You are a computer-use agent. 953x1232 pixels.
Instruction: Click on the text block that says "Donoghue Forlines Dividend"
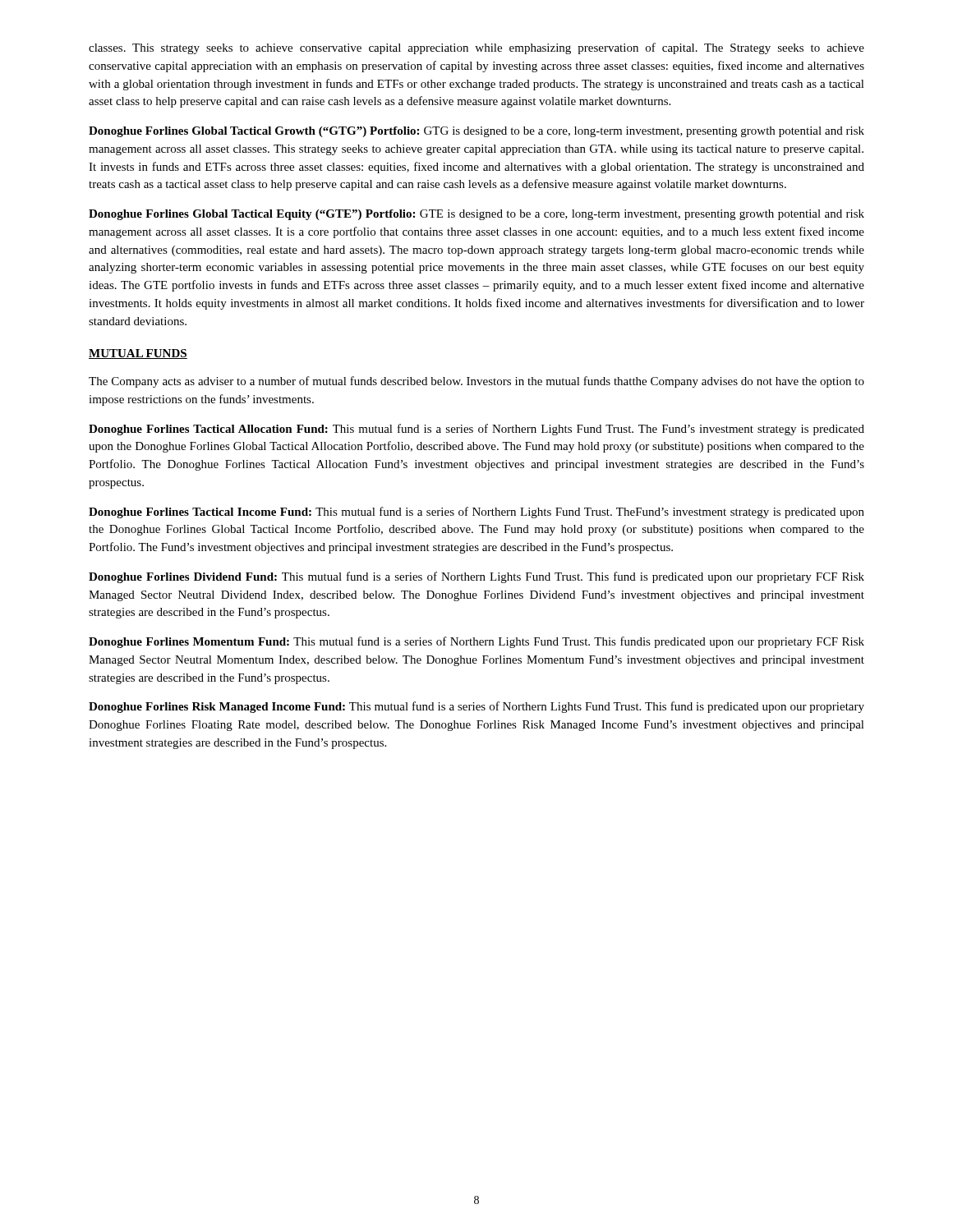point(476,595)
